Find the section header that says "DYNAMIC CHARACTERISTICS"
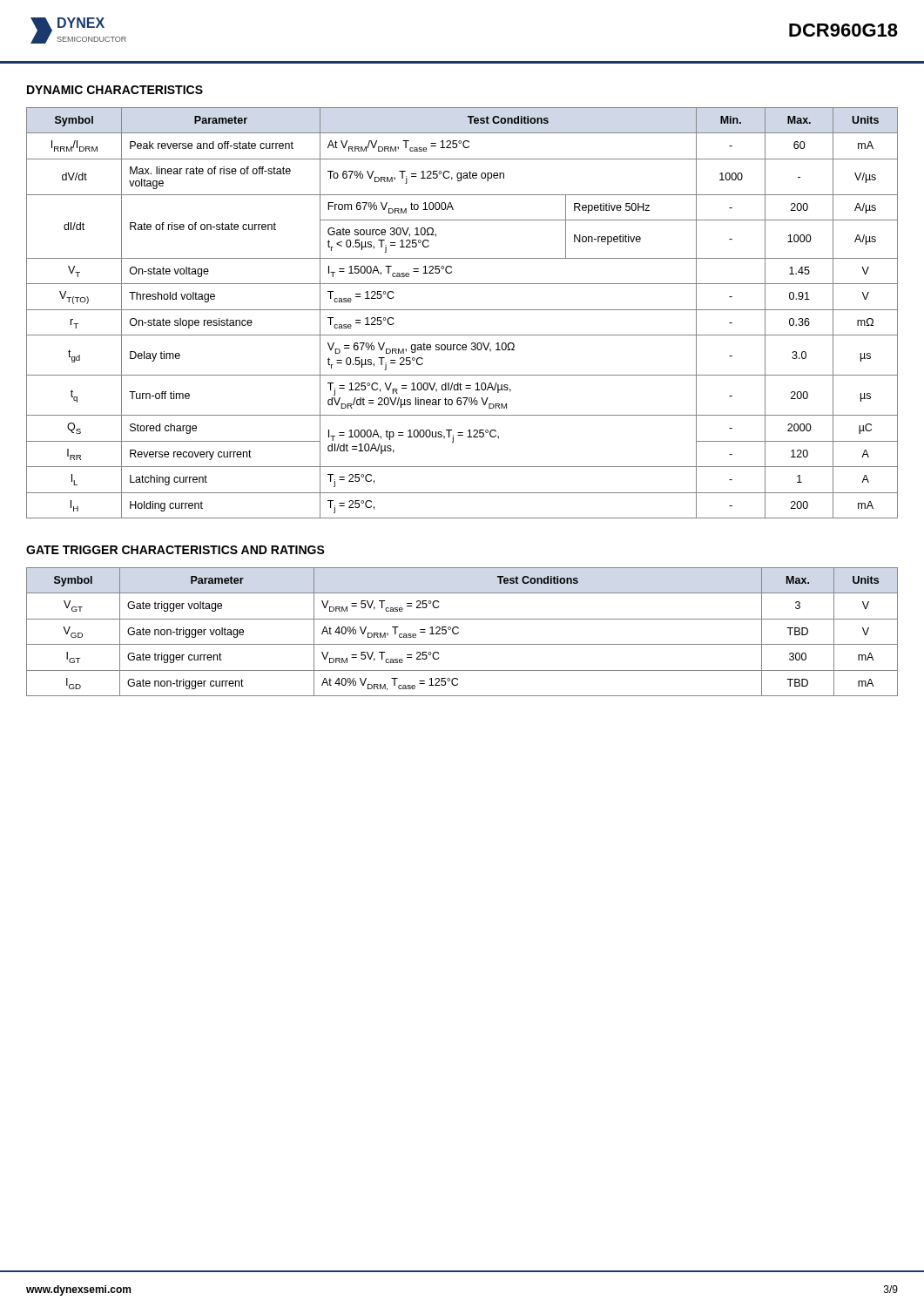The image size is (924, 1307). [x=115, y=90]
